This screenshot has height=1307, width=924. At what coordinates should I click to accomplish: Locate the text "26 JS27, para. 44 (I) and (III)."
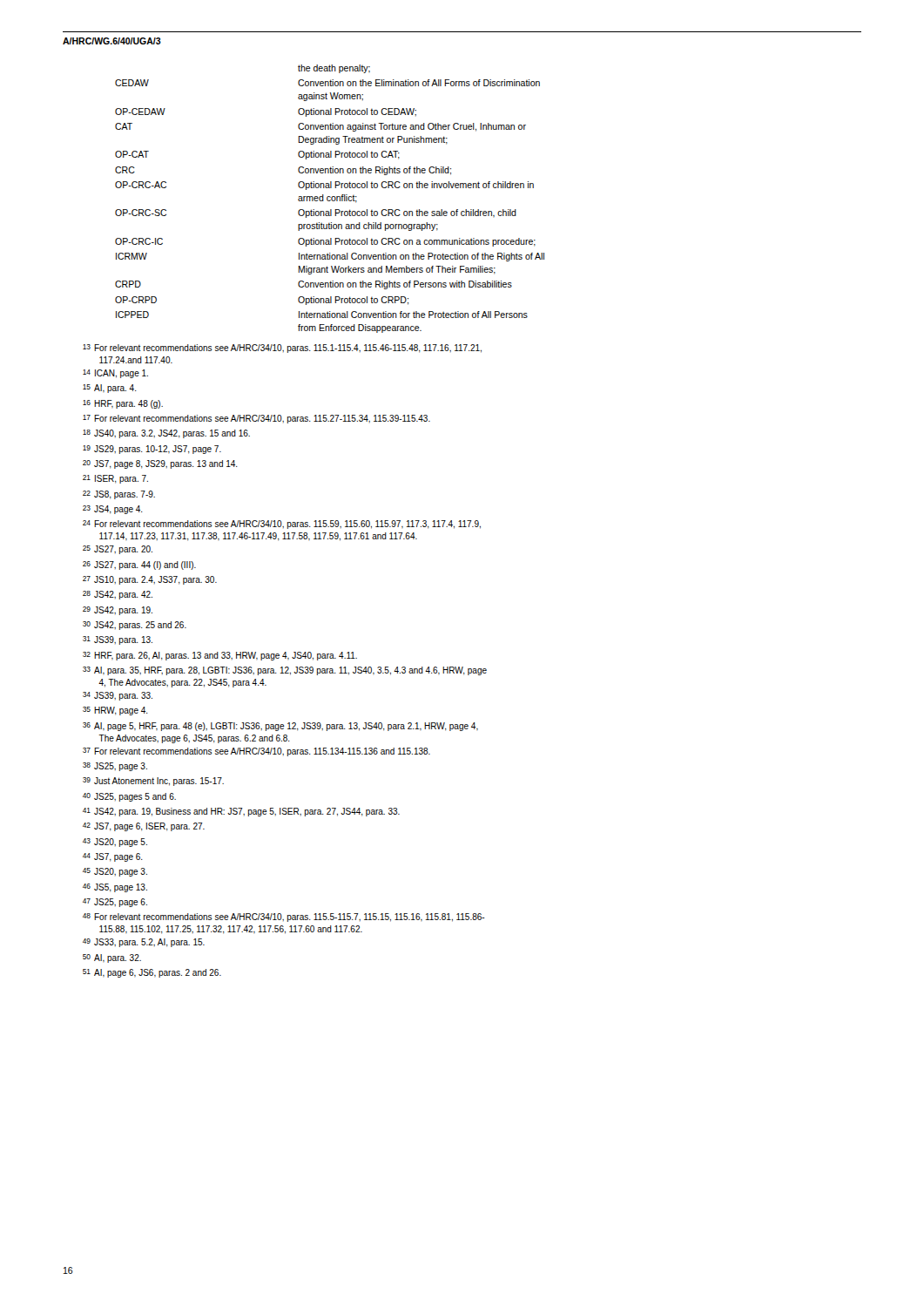coord(139,565)
